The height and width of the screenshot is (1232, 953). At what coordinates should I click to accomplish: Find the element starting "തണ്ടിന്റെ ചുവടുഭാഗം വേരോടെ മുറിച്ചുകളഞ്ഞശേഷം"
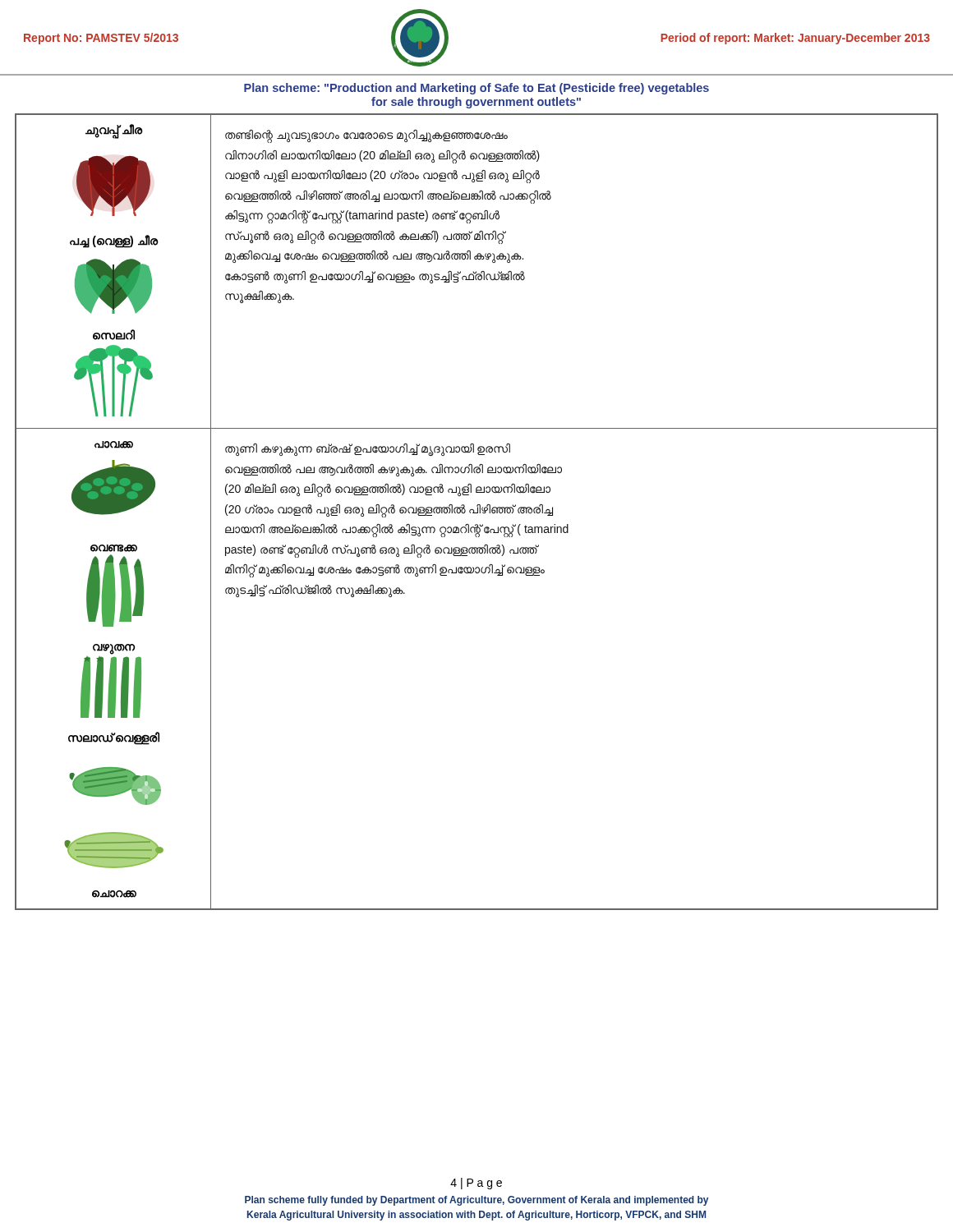pyautogui.click(x=388, y=215)
